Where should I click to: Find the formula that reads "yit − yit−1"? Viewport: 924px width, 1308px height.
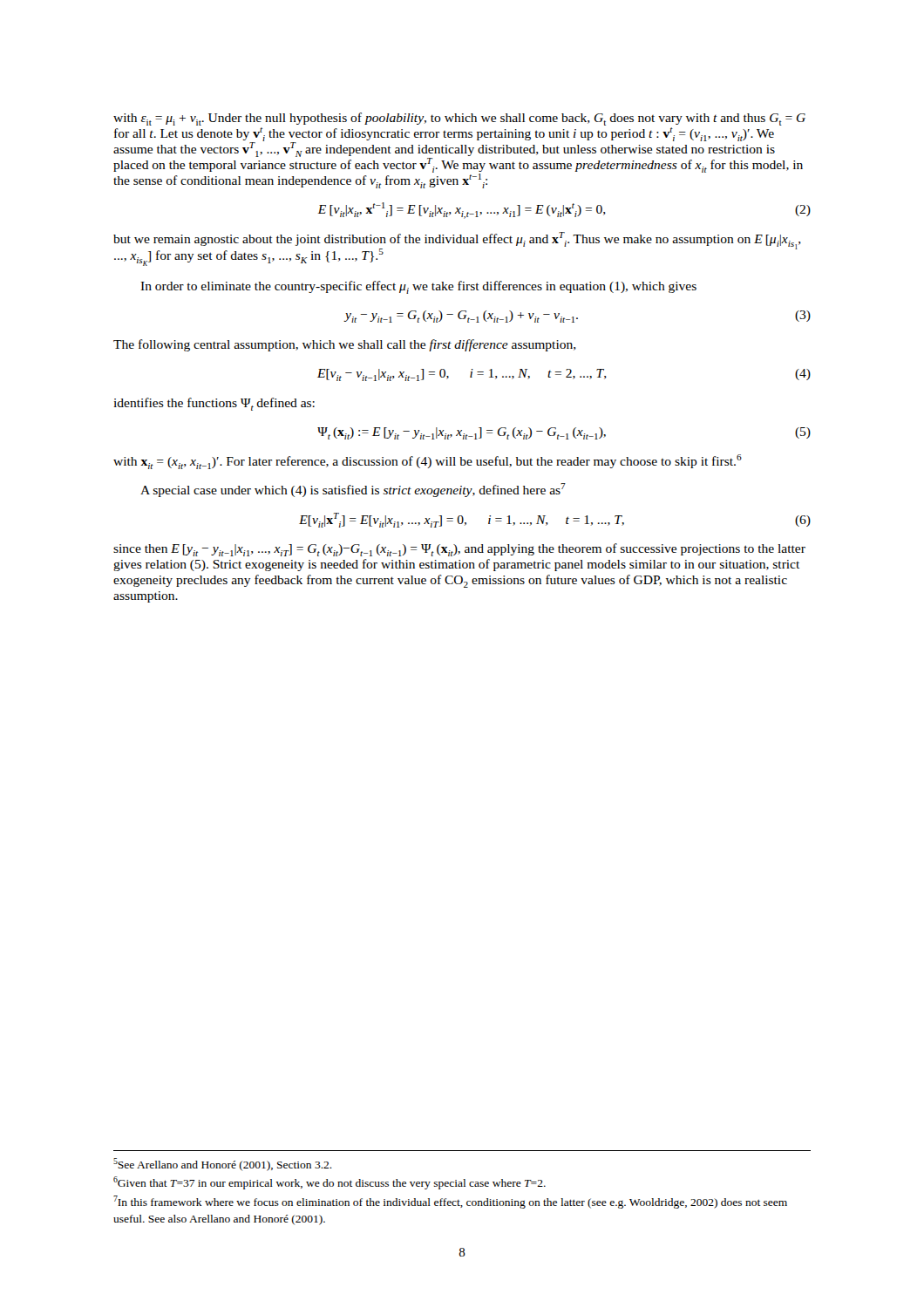(462, 315)
